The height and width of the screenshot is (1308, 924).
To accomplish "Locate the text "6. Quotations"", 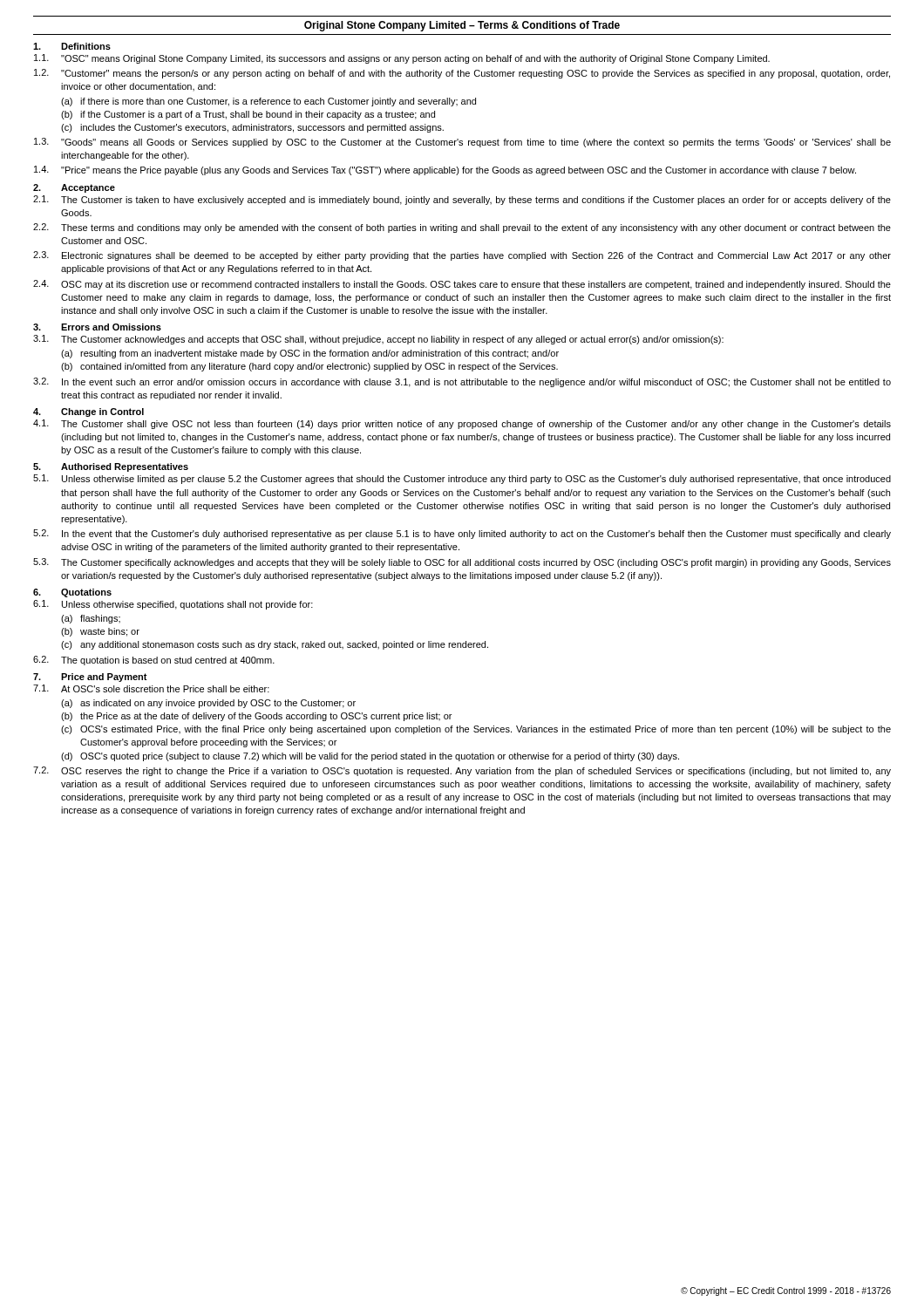I will (72, 592).
